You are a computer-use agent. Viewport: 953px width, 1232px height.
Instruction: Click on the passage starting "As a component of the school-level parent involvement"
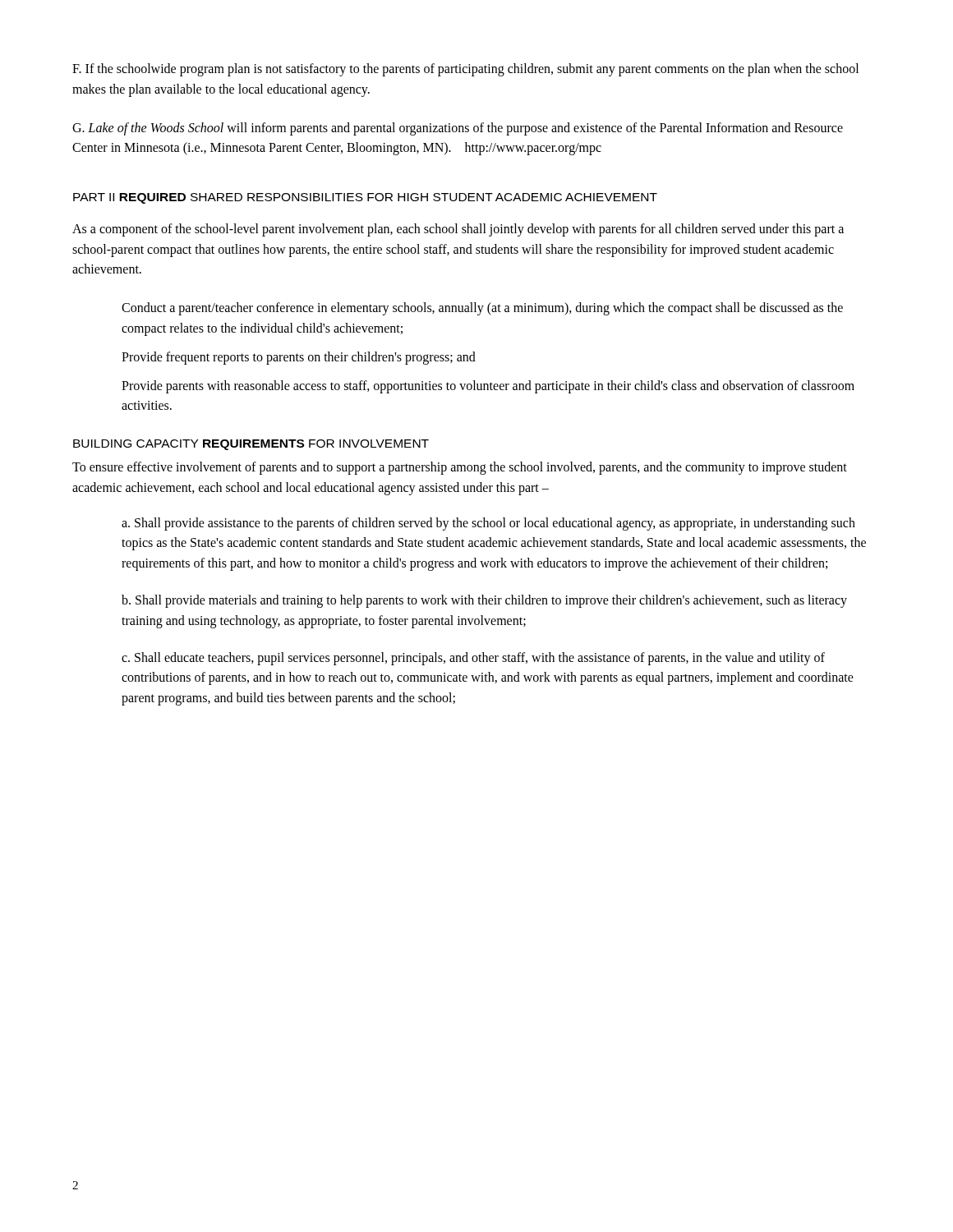458,249
